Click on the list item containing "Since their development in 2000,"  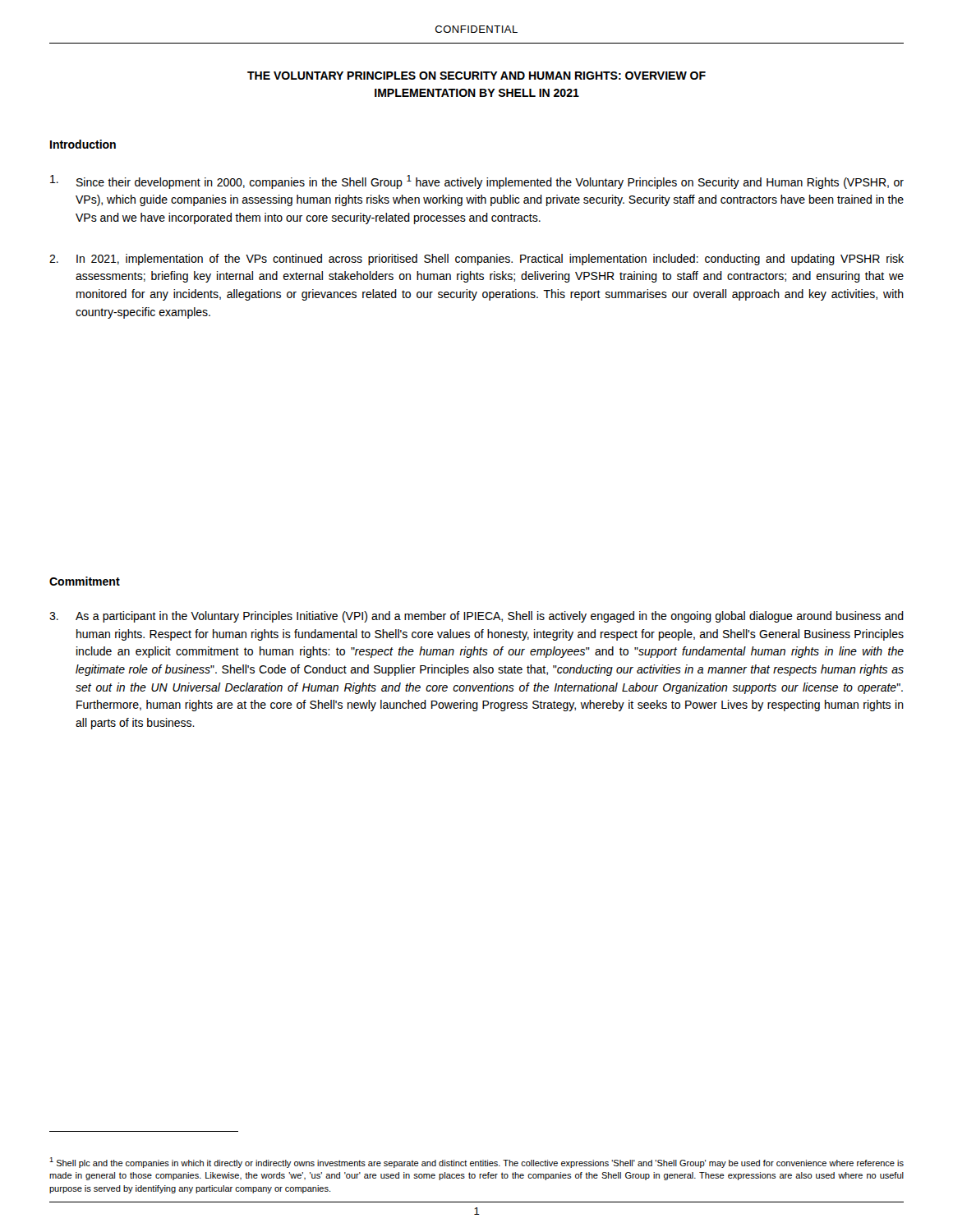tap(476, 199)
